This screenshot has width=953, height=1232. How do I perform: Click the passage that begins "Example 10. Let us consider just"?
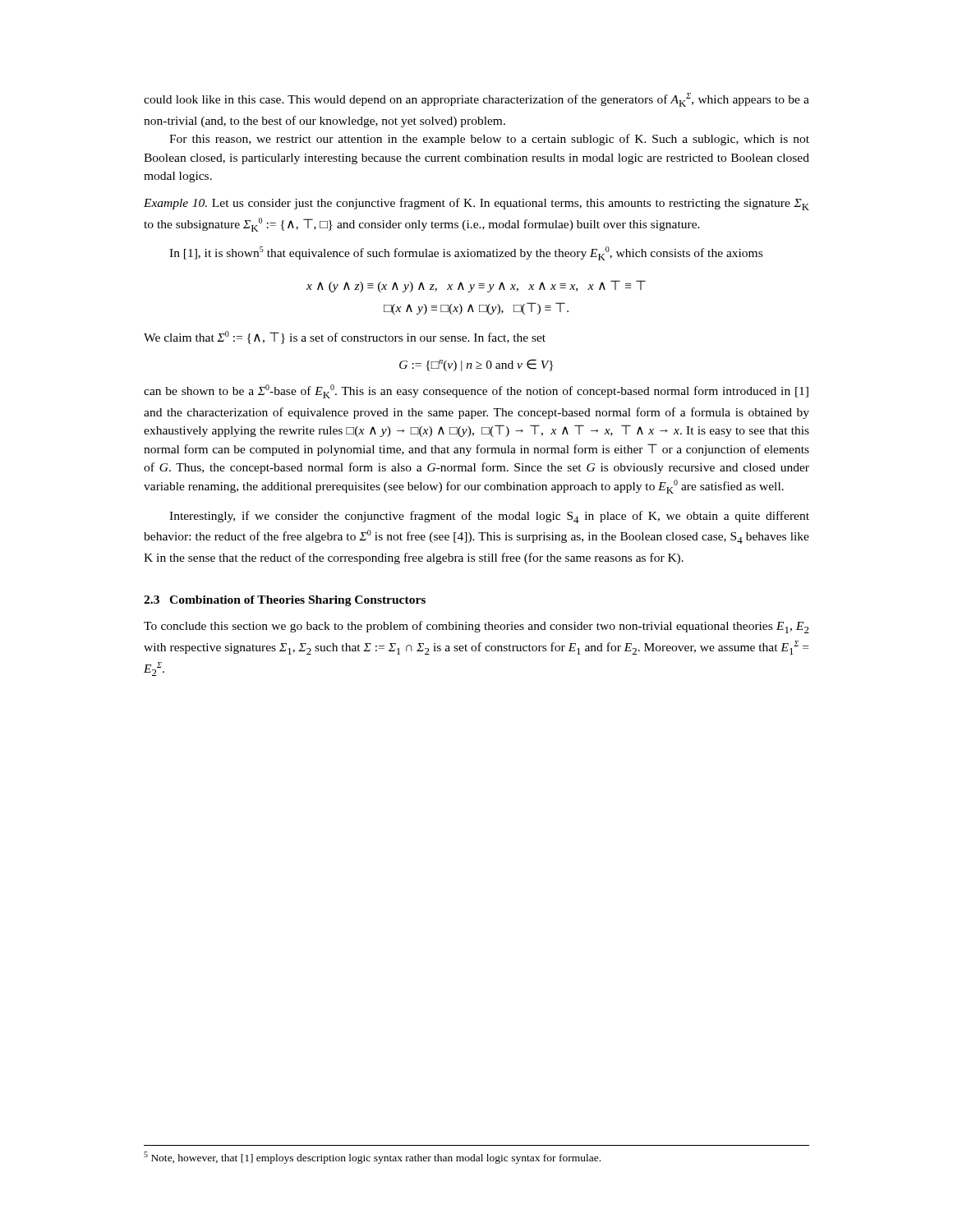click(476, 215)
